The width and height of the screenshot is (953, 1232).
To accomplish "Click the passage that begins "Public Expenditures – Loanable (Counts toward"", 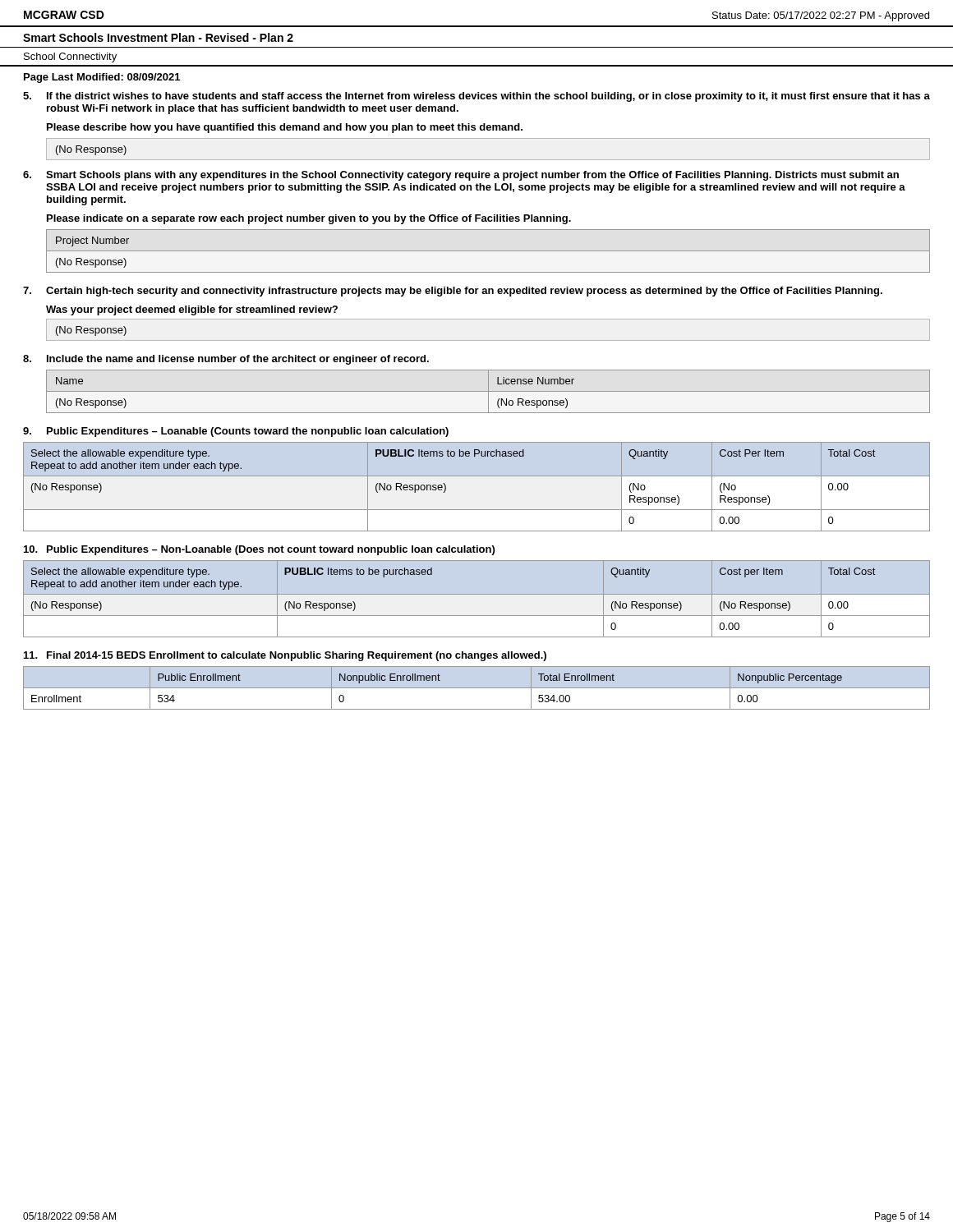I will coord(247,431).
